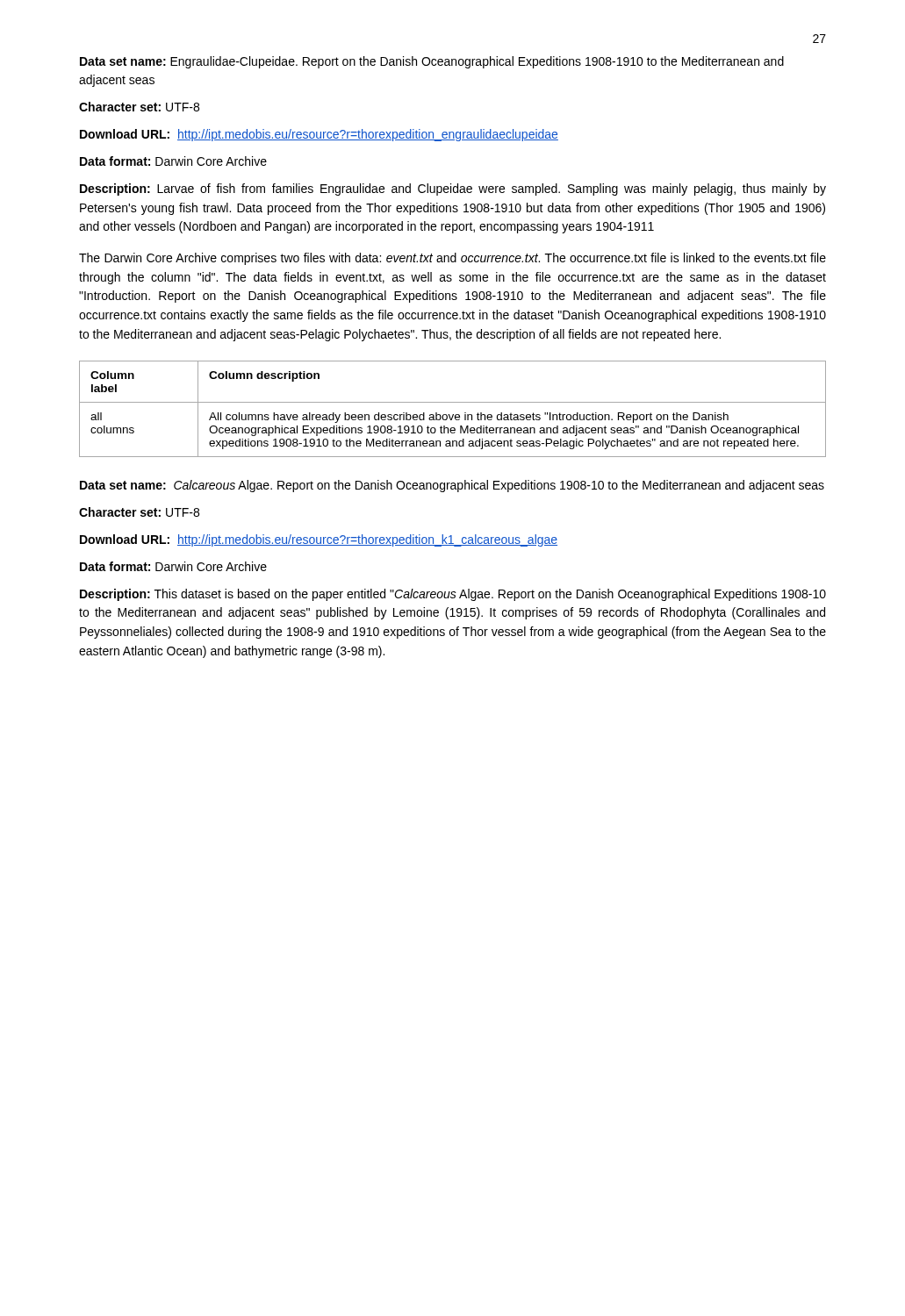Screen dimensions: 1316x905
Task: Point to "Download URL: http://ipt.medobis.eu/resource?r=thorexpedition_k1_calcareous_algae"
Action: (318, 539)
